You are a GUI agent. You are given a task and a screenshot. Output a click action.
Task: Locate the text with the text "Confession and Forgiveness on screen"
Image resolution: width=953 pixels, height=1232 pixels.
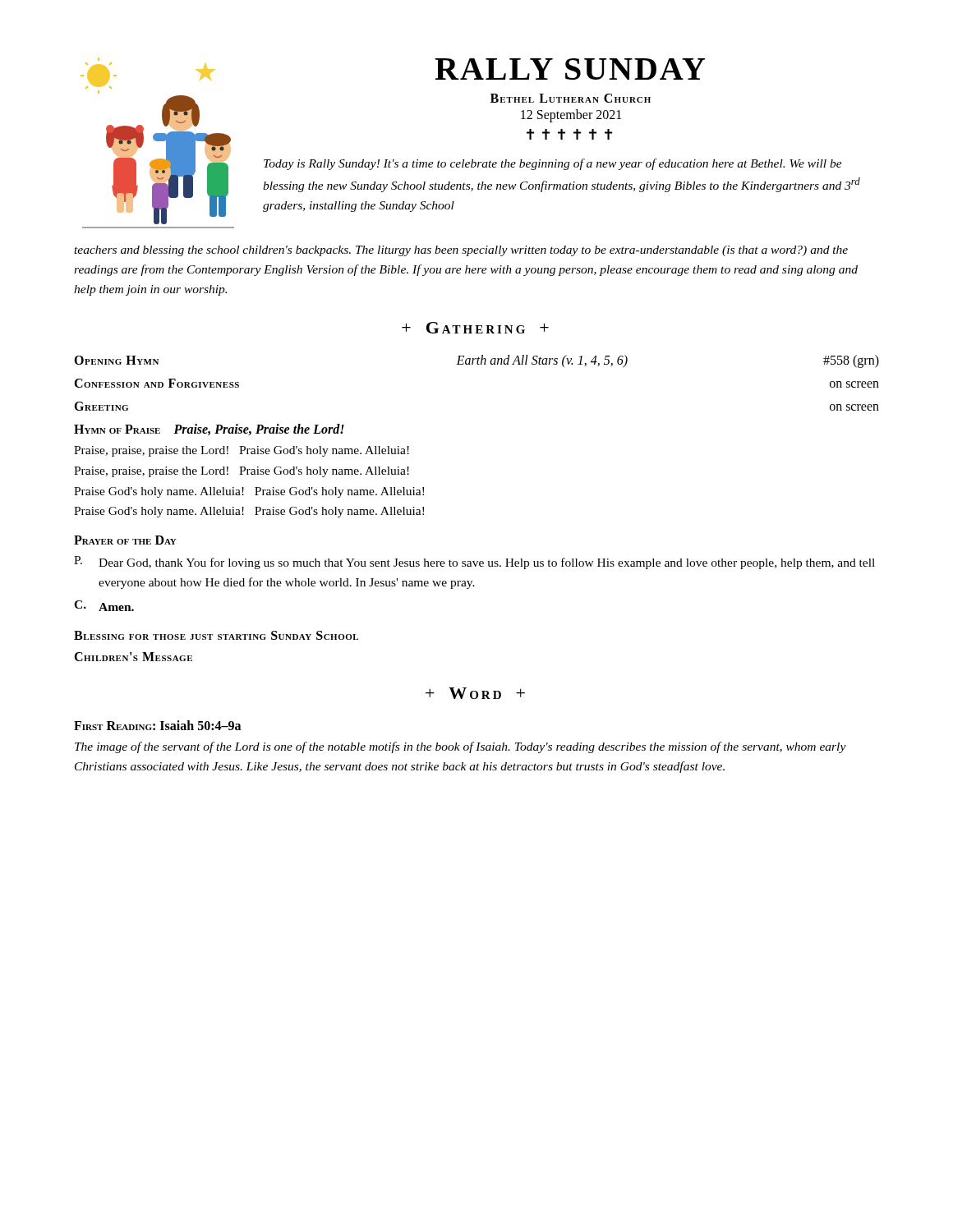coord(161,382)
